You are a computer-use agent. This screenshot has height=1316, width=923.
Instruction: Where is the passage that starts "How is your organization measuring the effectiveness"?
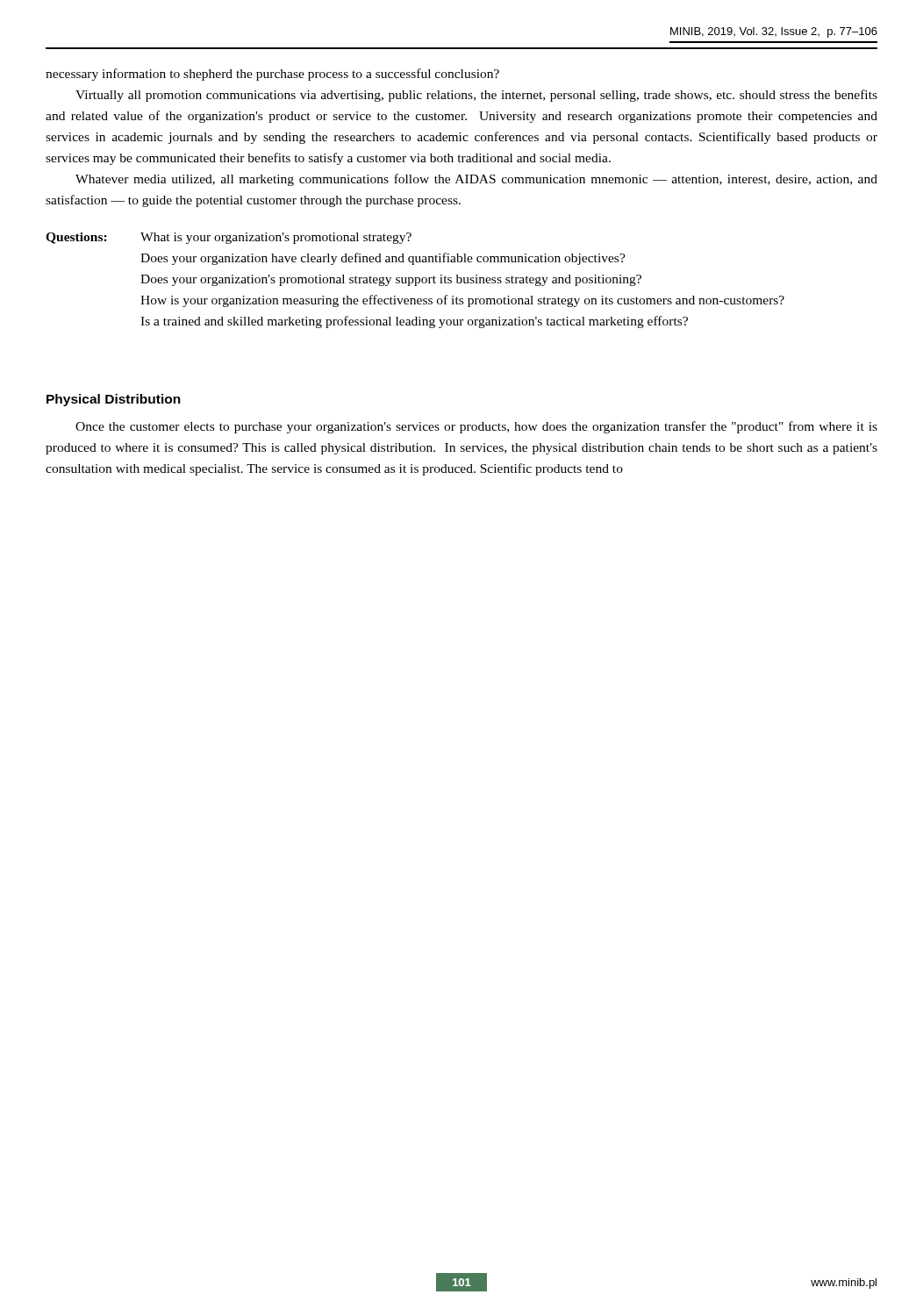point(462,300)
